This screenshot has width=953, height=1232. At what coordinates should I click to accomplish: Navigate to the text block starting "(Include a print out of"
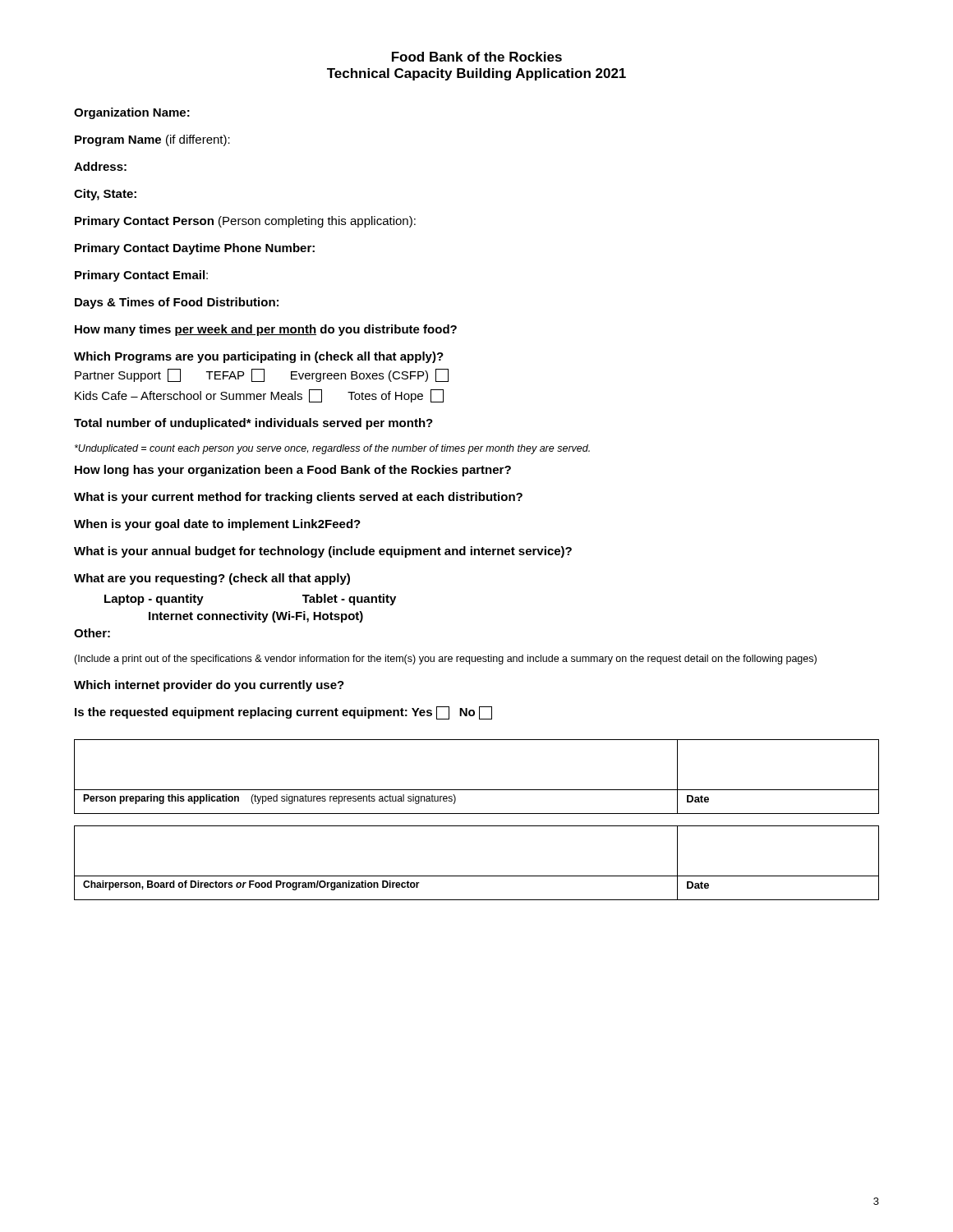pos(446,659)
